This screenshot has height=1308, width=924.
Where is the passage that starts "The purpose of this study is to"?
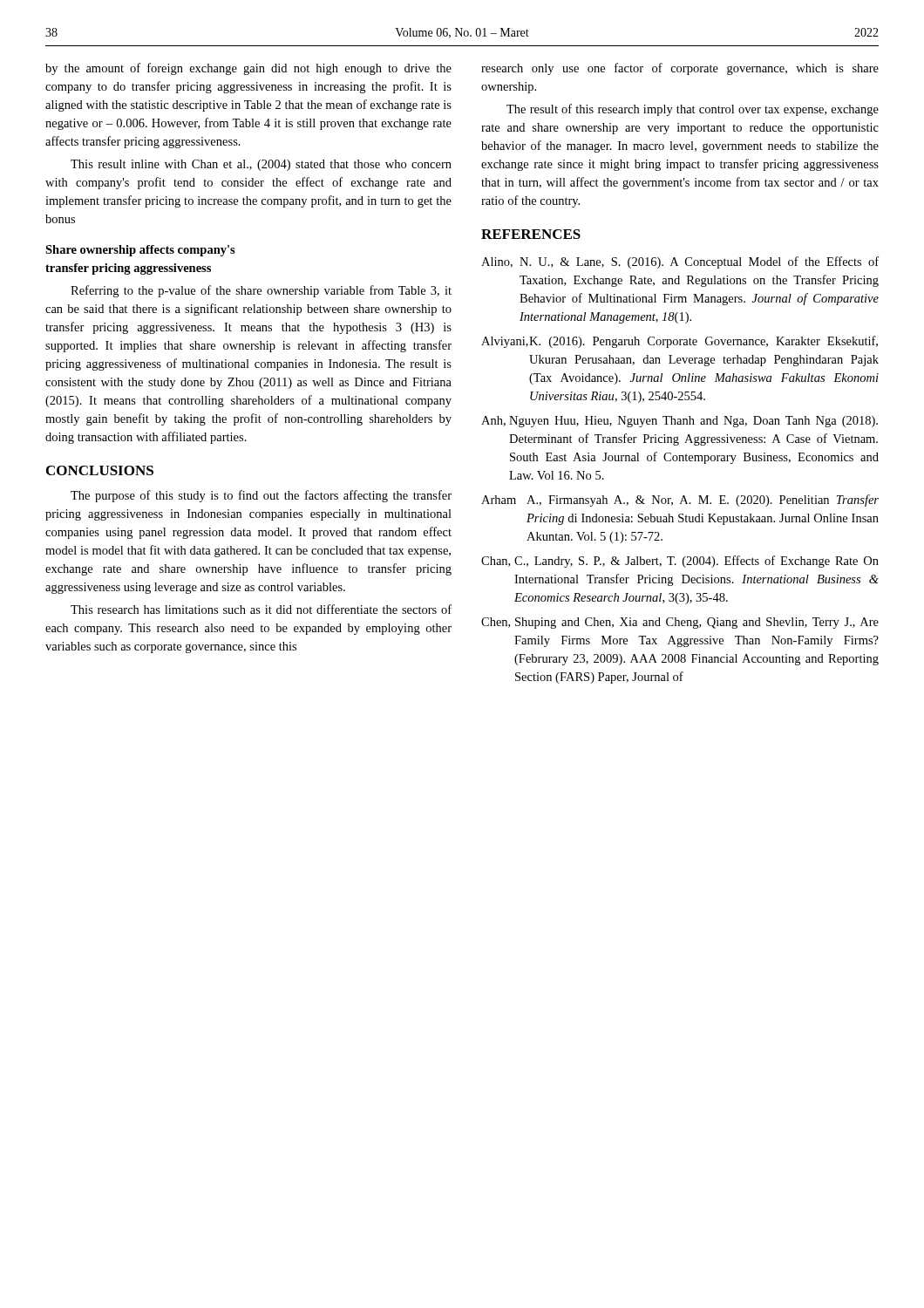(248, 571)
